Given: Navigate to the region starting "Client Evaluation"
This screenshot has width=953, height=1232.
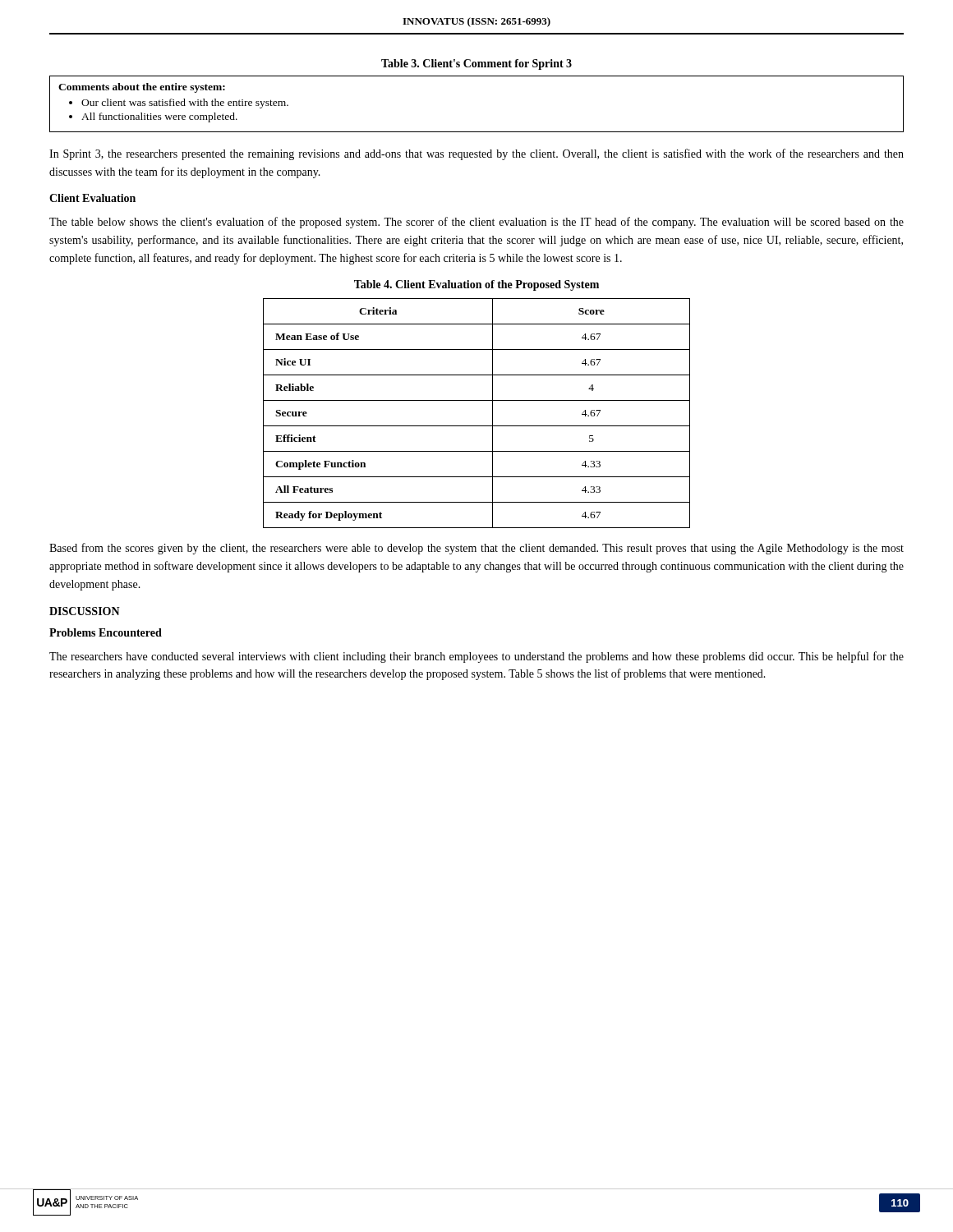Looking at the screenshot, I should [93, 199].
